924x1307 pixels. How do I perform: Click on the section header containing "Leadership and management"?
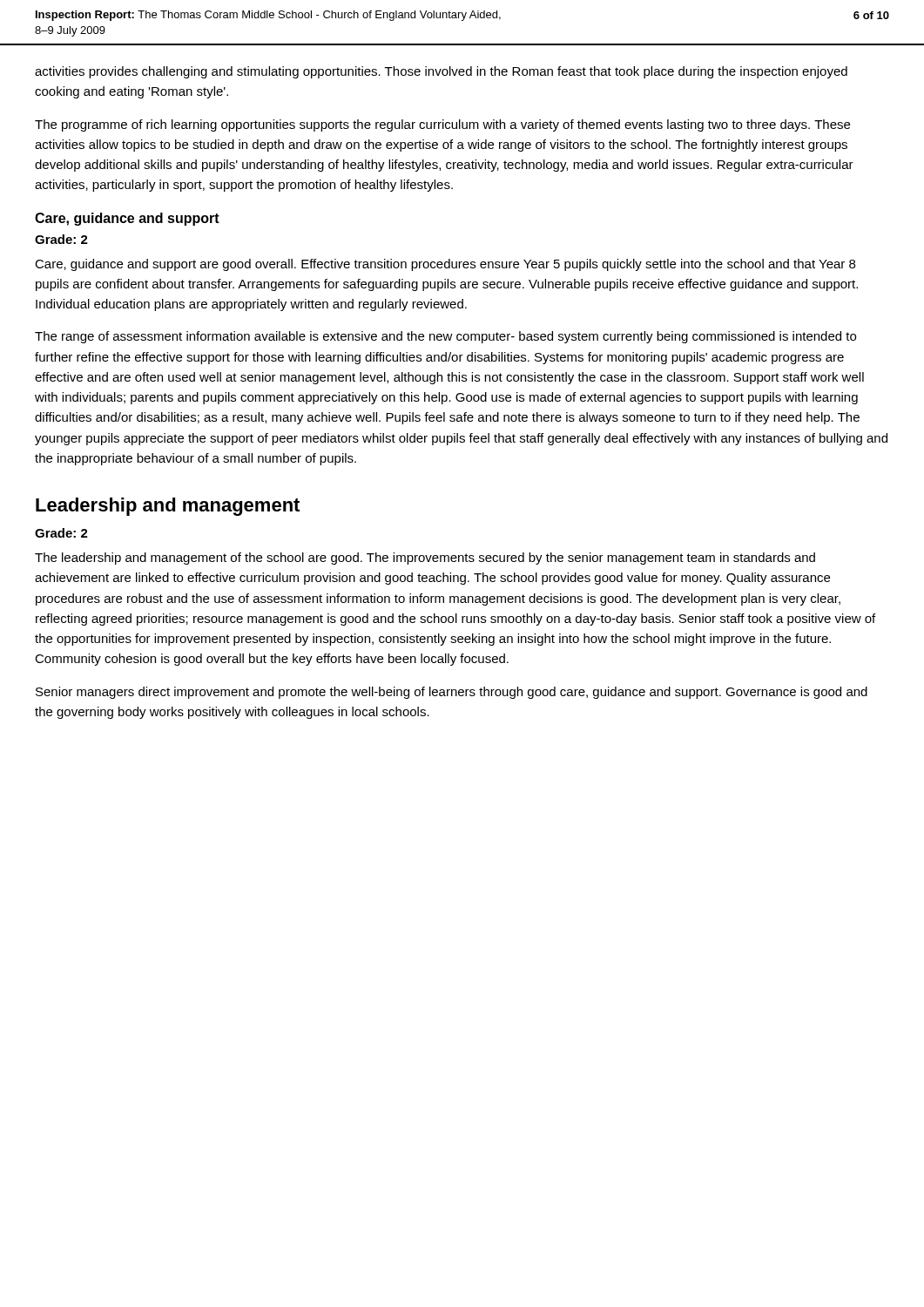pyautogui.click(x=167, y=505)
